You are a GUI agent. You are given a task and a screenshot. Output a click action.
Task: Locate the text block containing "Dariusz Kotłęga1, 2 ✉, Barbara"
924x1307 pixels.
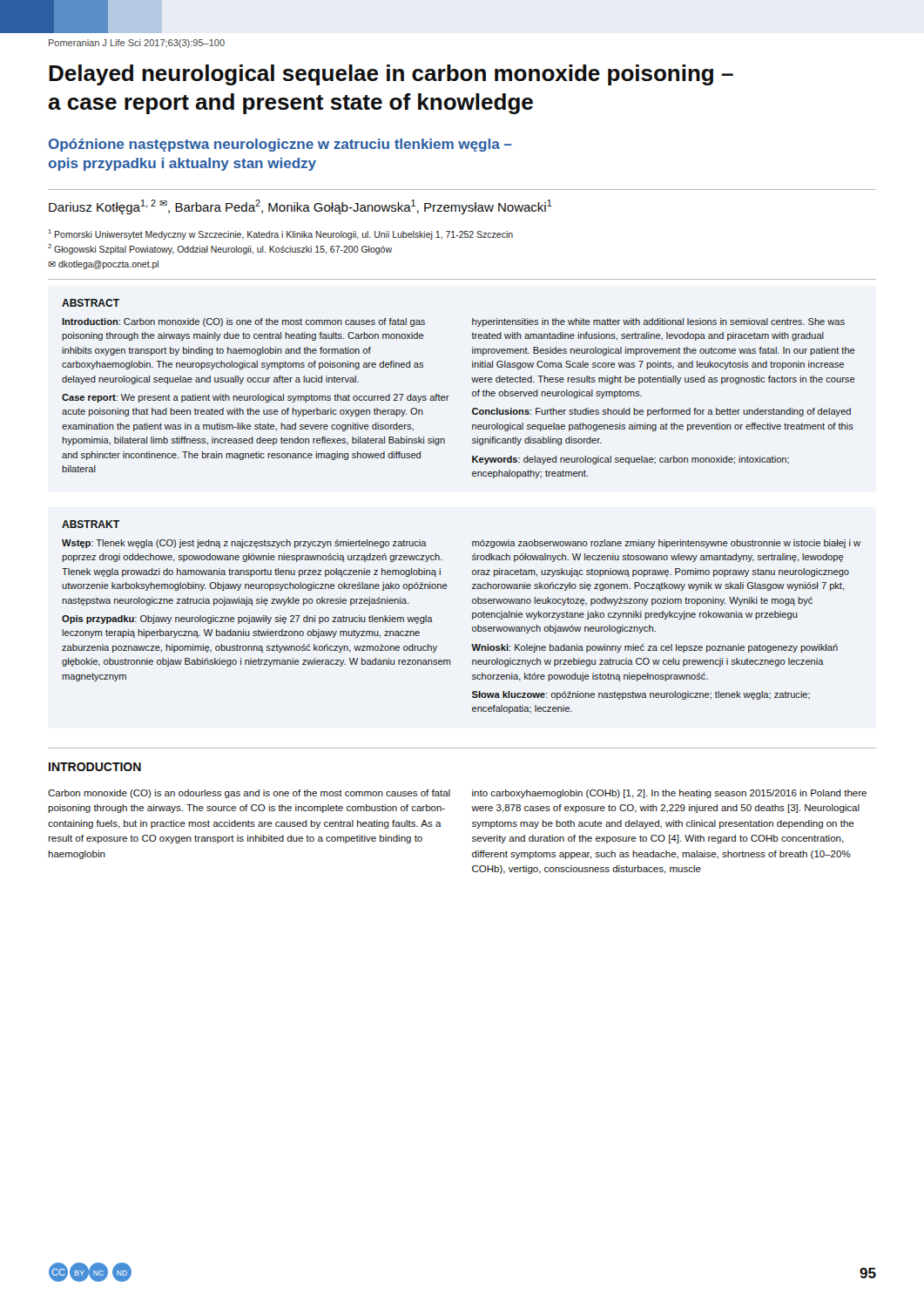[300, 206]
